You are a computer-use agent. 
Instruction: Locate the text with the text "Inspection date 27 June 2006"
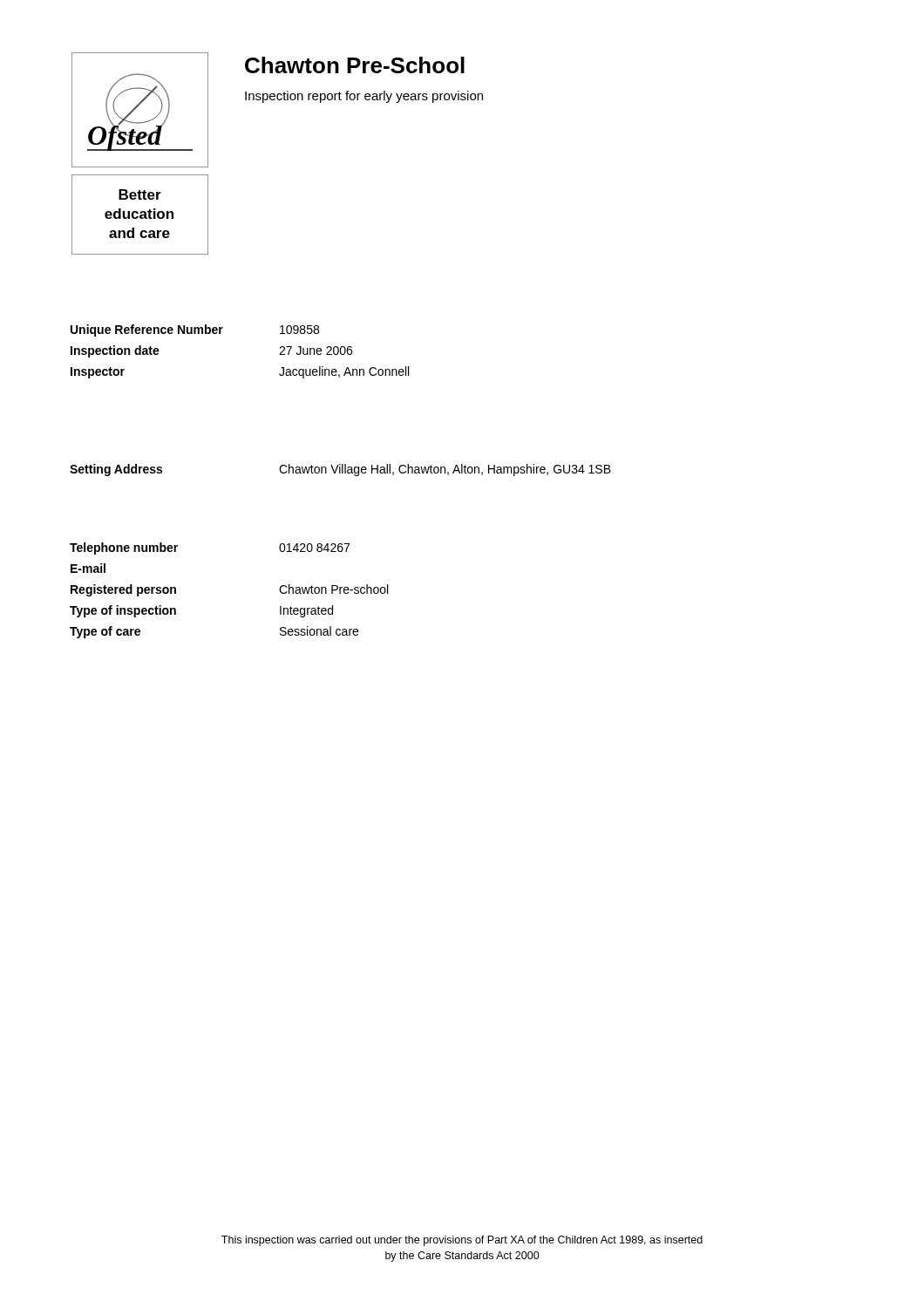(x=114, y=351)
